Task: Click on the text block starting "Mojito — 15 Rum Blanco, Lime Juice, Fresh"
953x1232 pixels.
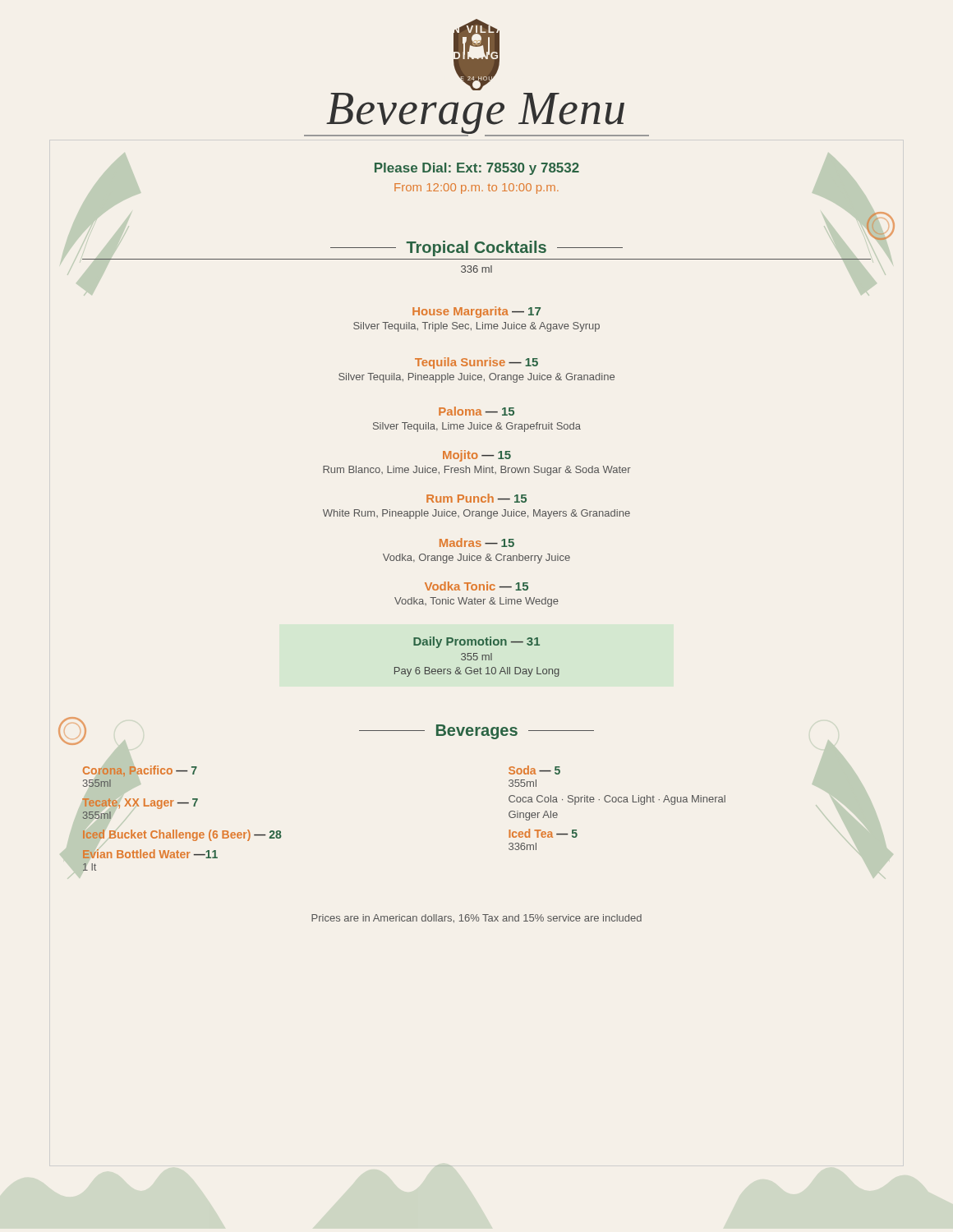Action: tap(476, 462)
